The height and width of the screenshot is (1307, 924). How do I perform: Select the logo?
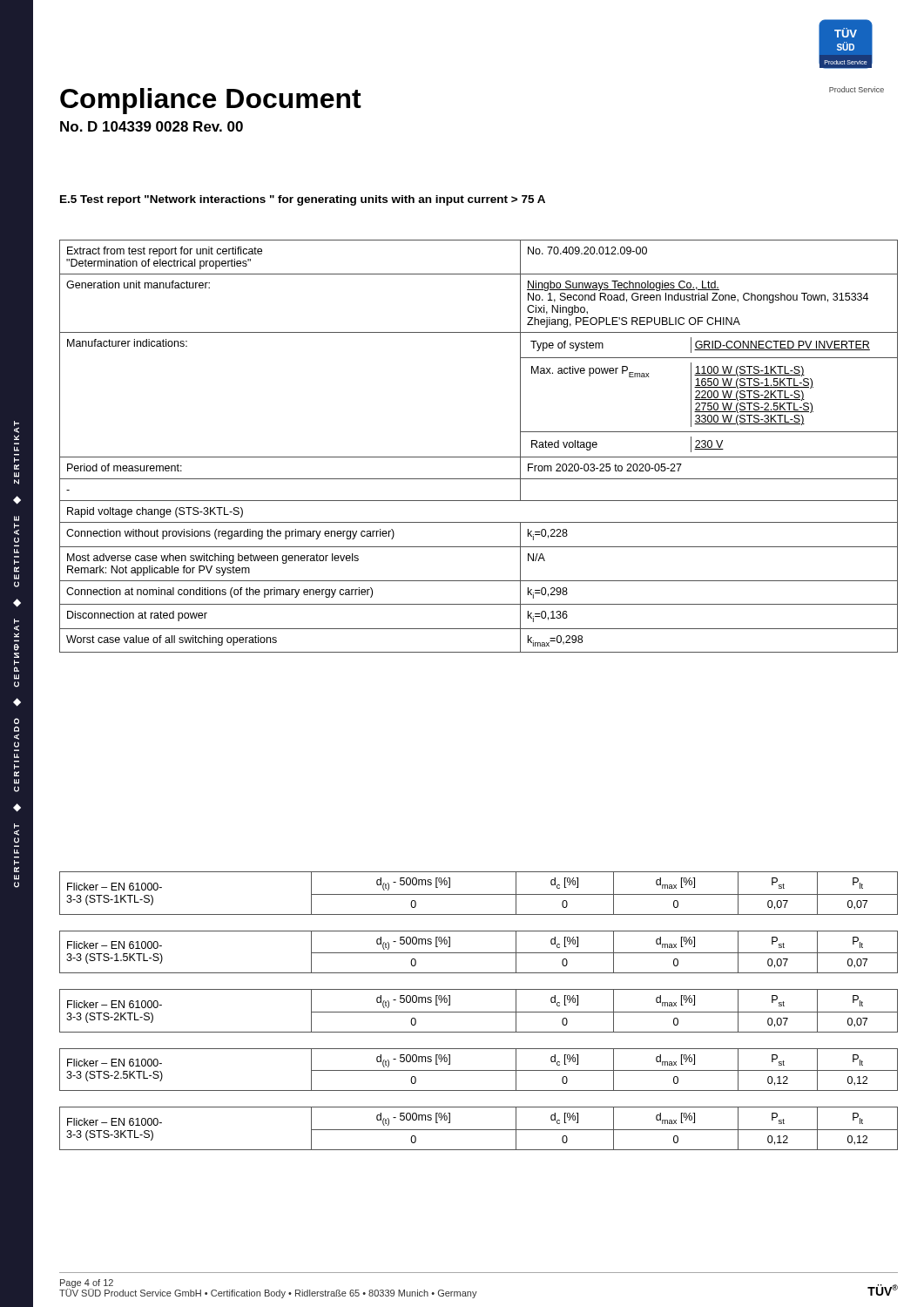tap(857, 55)
